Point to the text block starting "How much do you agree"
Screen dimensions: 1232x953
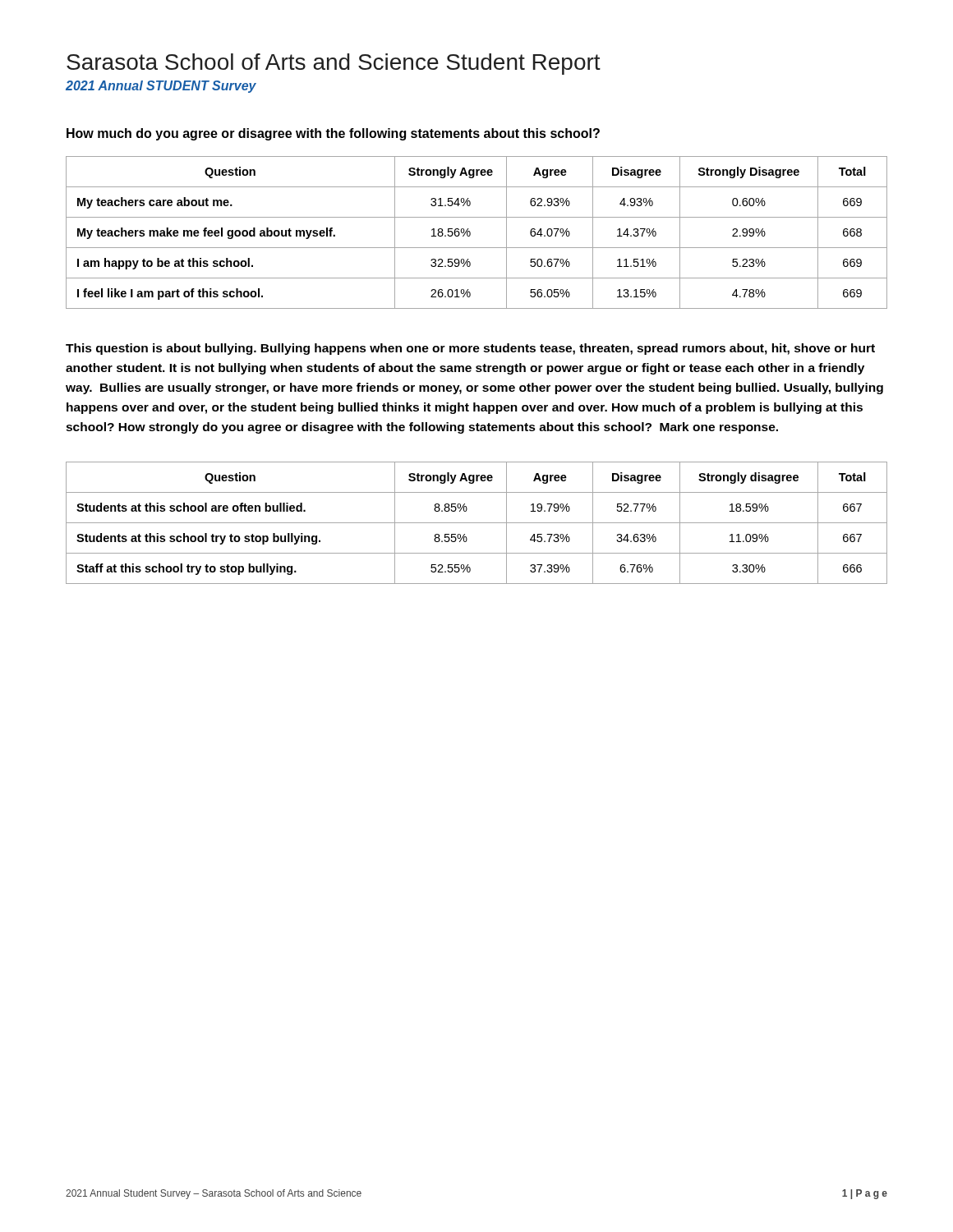476,134
